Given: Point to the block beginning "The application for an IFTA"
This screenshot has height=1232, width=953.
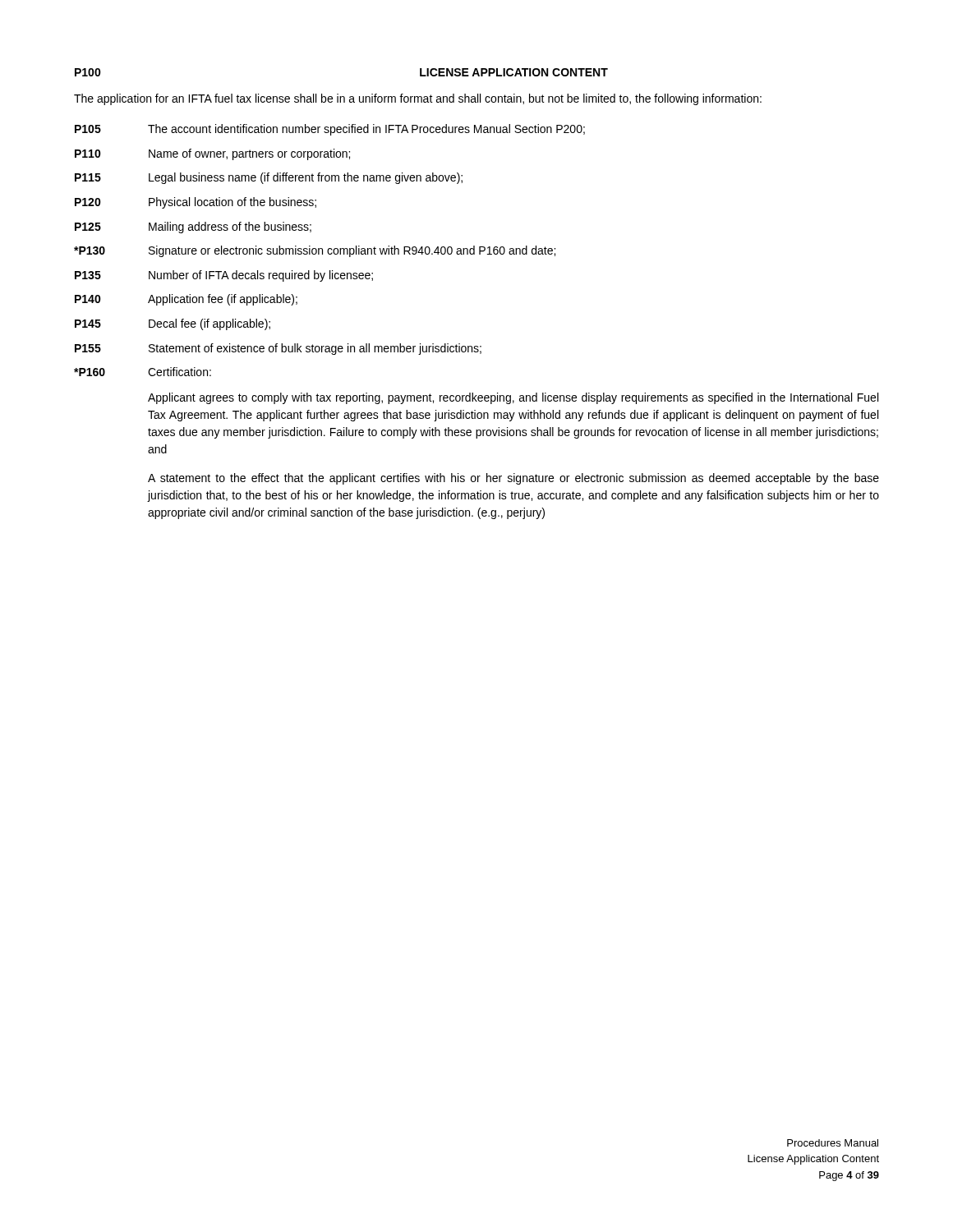Looking at the screenshot, I should 418,99.
